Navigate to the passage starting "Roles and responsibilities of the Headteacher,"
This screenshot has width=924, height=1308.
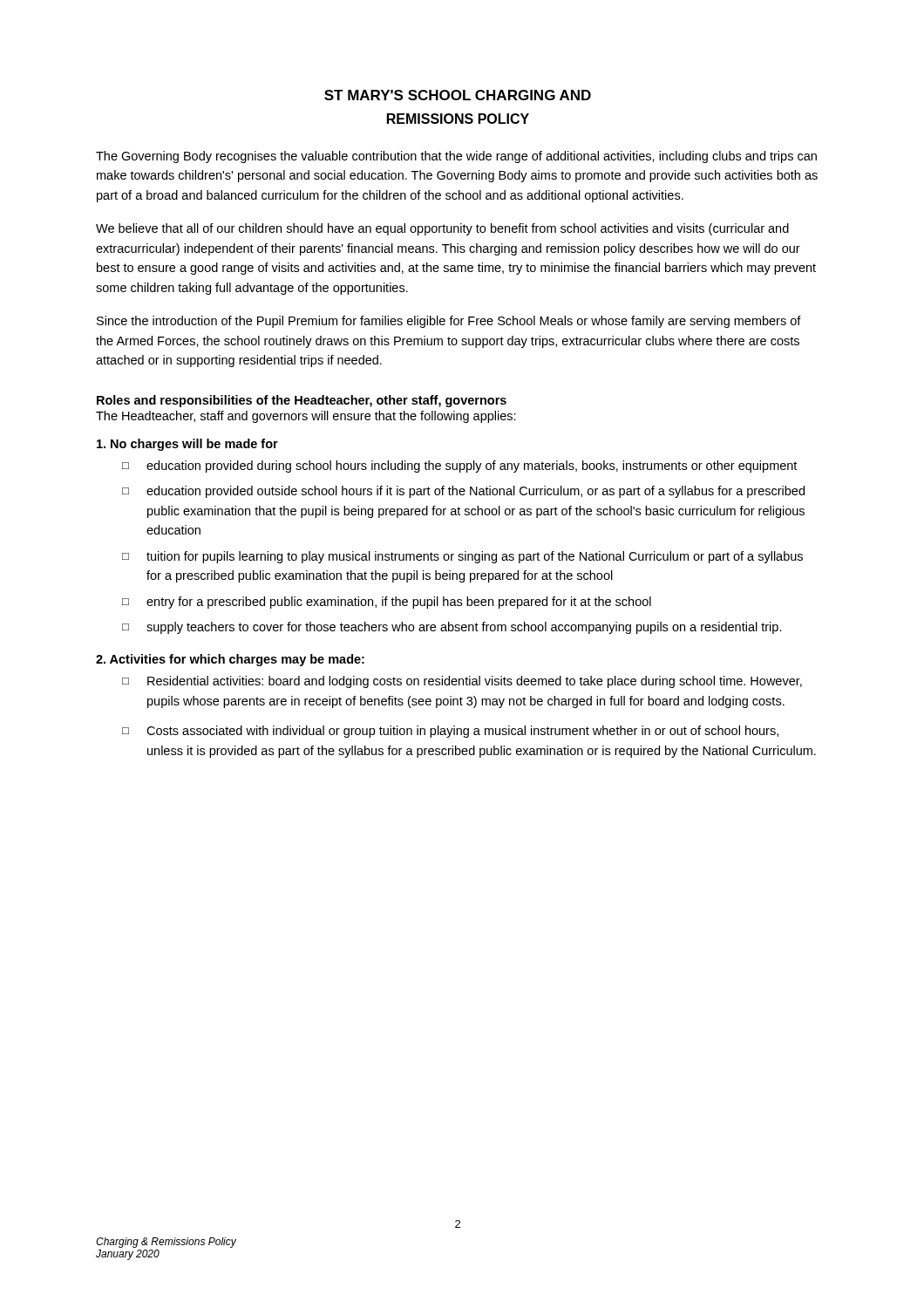click(301, 400)
